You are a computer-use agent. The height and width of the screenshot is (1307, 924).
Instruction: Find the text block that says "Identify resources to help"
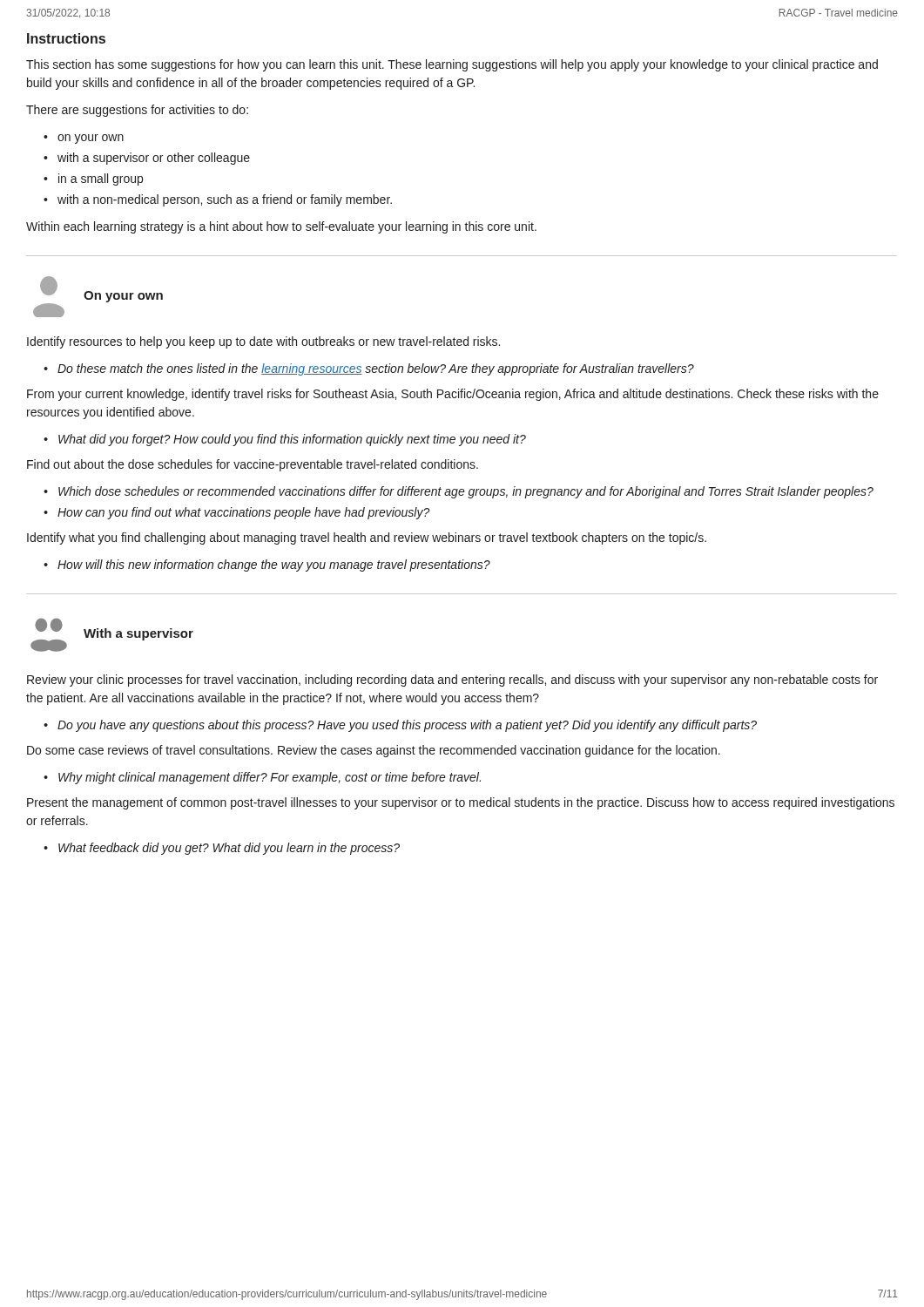click(264, 342)
